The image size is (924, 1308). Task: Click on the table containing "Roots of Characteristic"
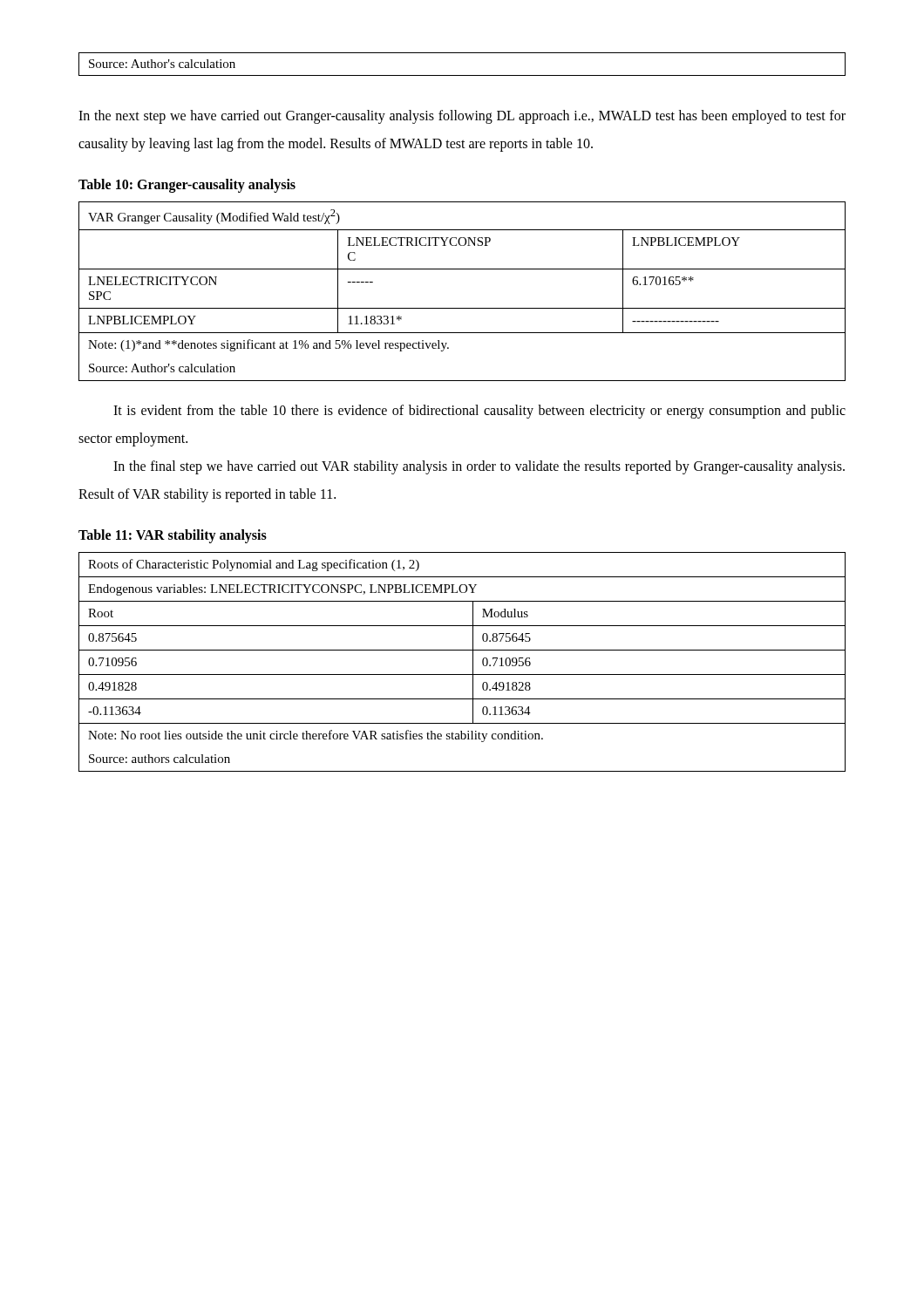(x=462, y=662)
